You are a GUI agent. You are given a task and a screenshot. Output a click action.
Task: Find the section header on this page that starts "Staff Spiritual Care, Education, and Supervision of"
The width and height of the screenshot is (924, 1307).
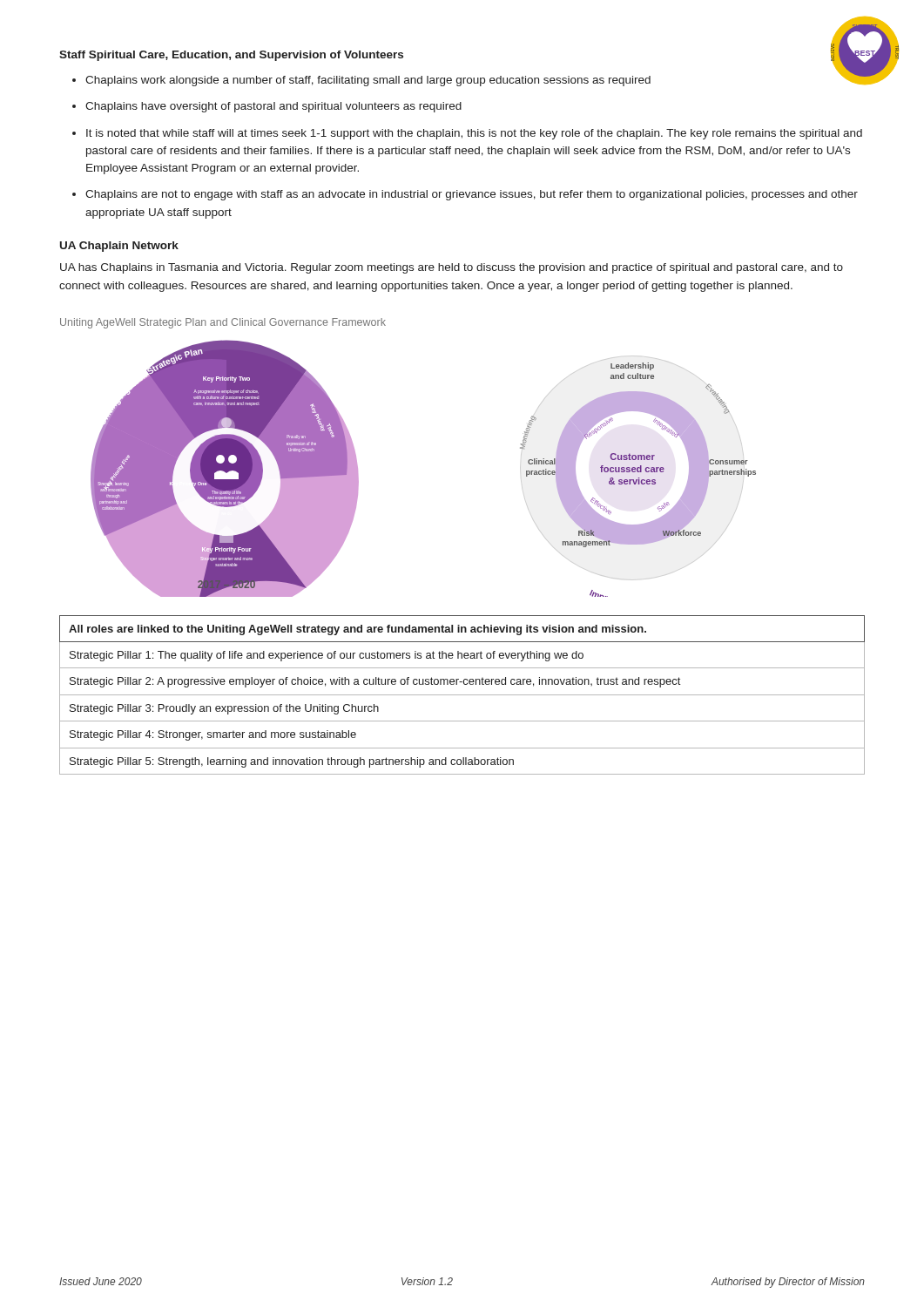tap(232, 55)
